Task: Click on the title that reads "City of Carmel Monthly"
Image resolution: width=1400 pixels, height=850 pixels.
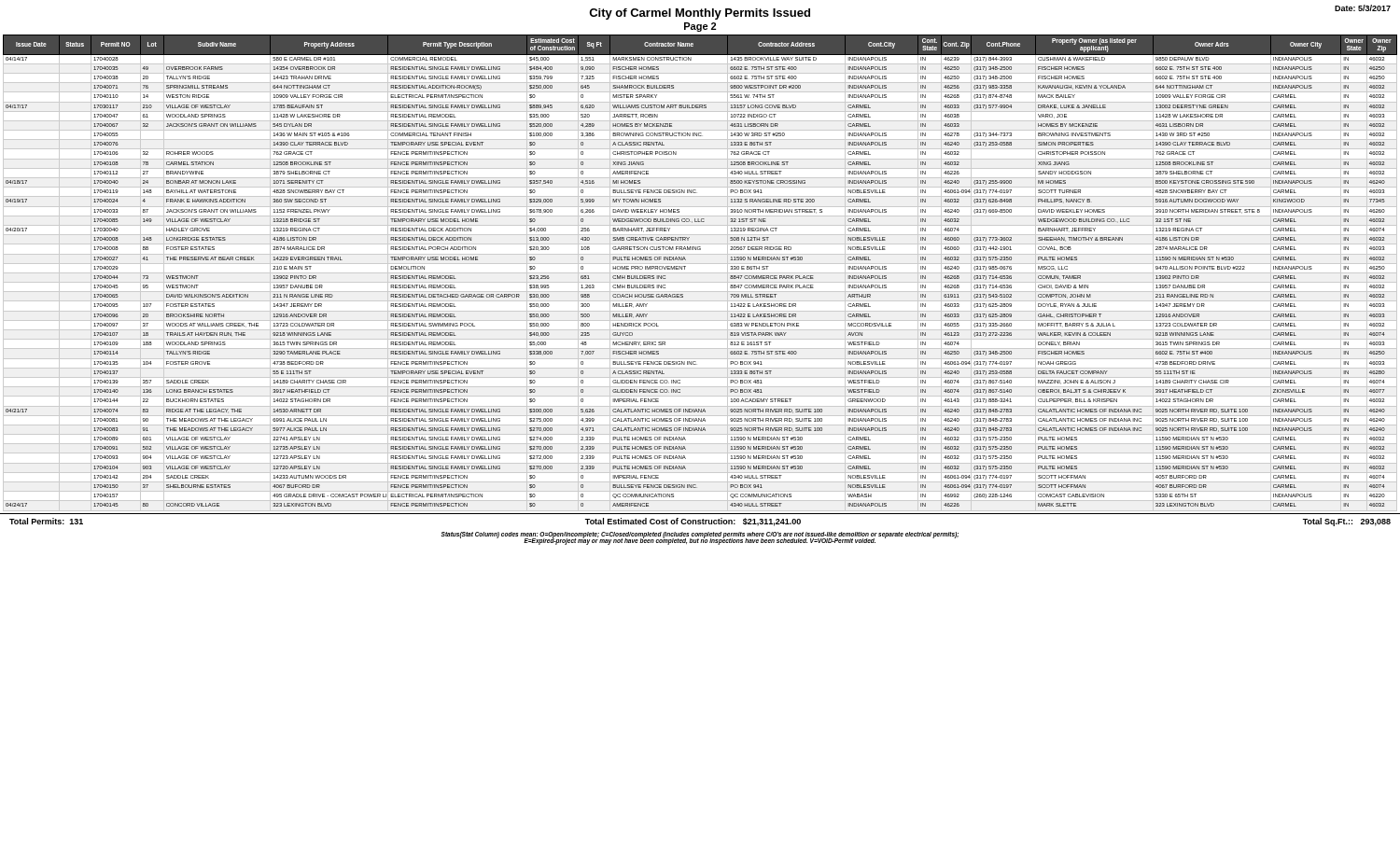Action: (700, 13)
